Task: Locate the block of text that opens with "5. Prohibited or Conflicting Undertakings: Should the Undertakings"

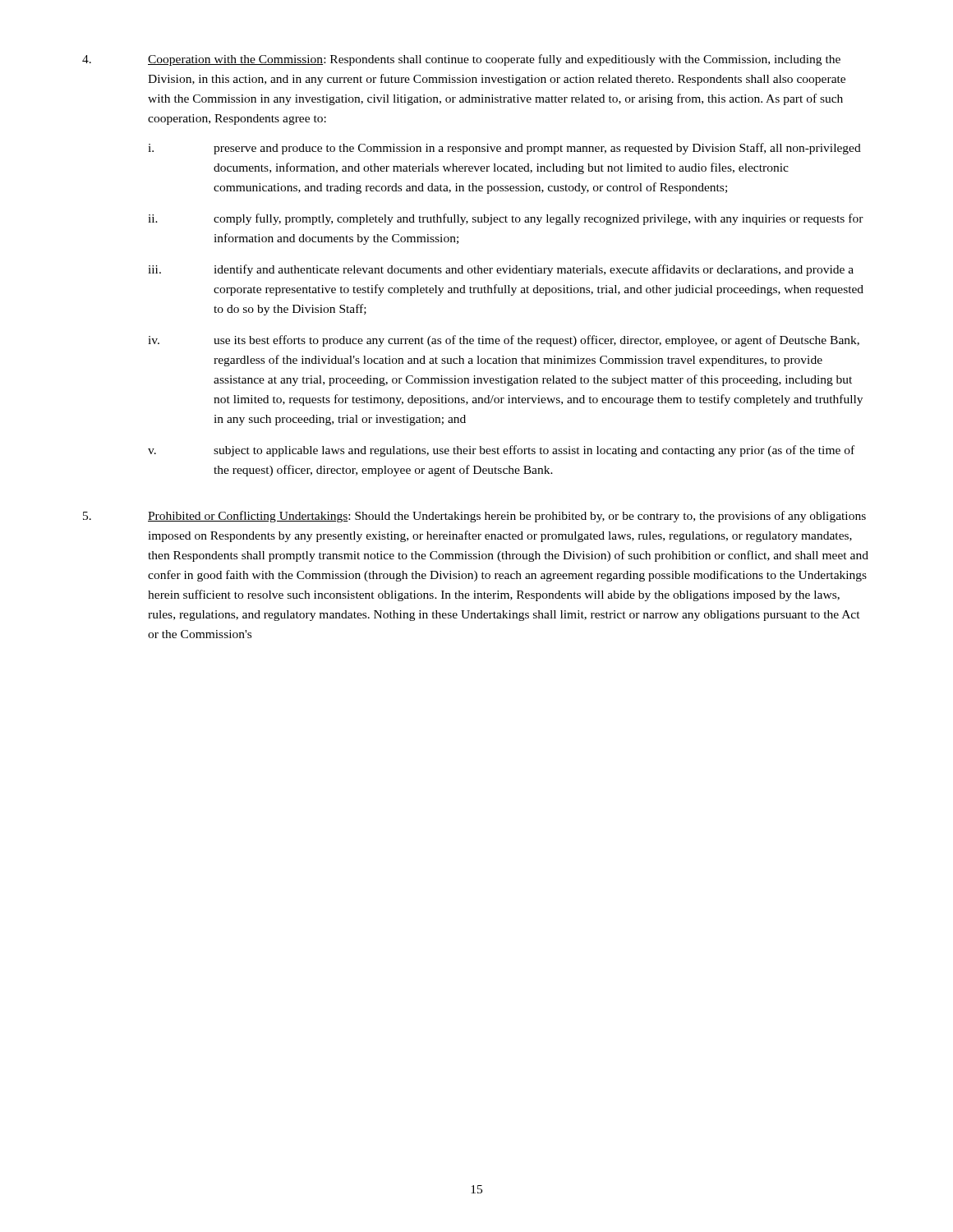Action: point(476,575)
